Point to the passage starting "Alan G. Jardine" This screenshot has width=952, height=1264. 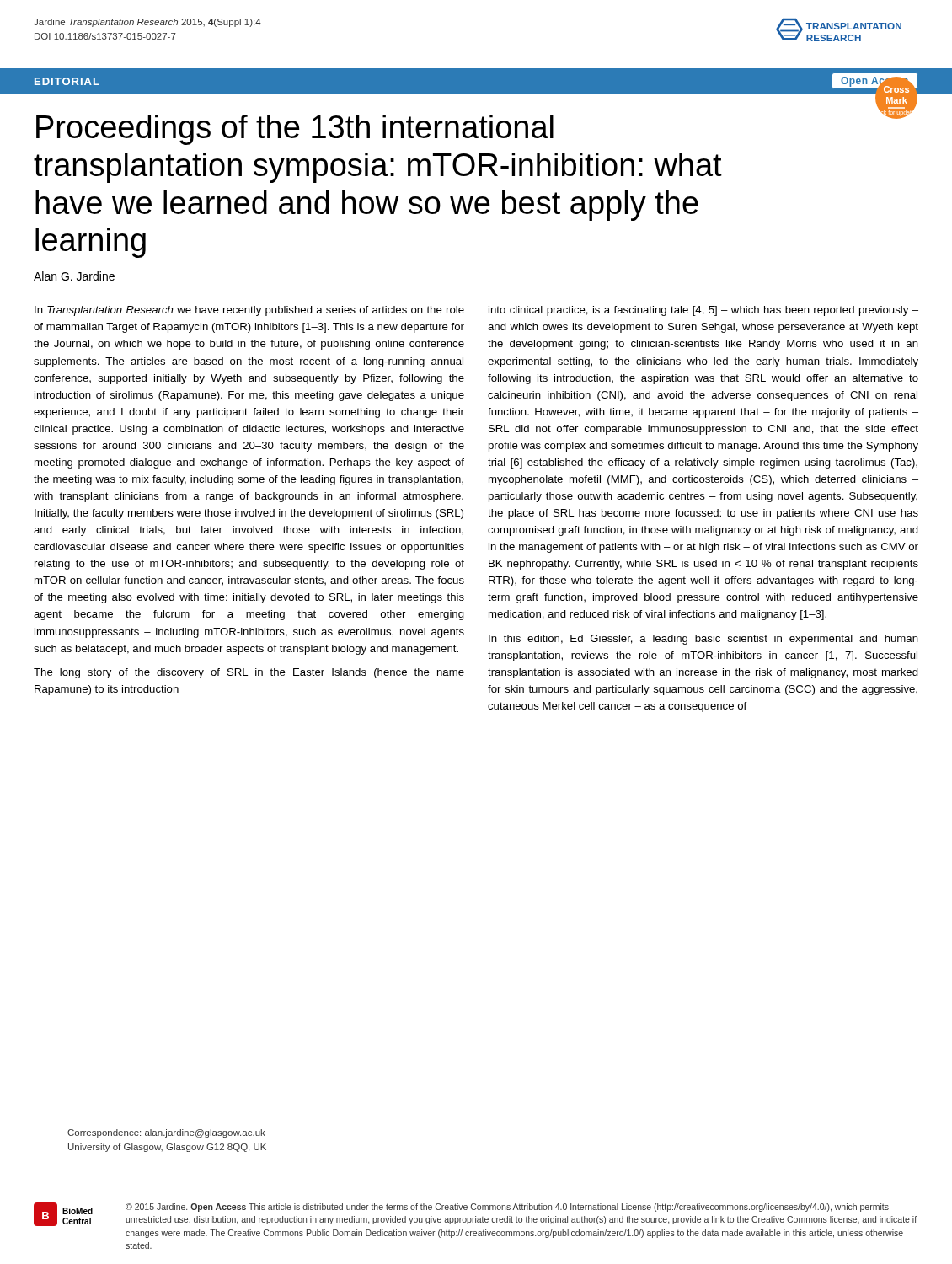click(74, 277)
